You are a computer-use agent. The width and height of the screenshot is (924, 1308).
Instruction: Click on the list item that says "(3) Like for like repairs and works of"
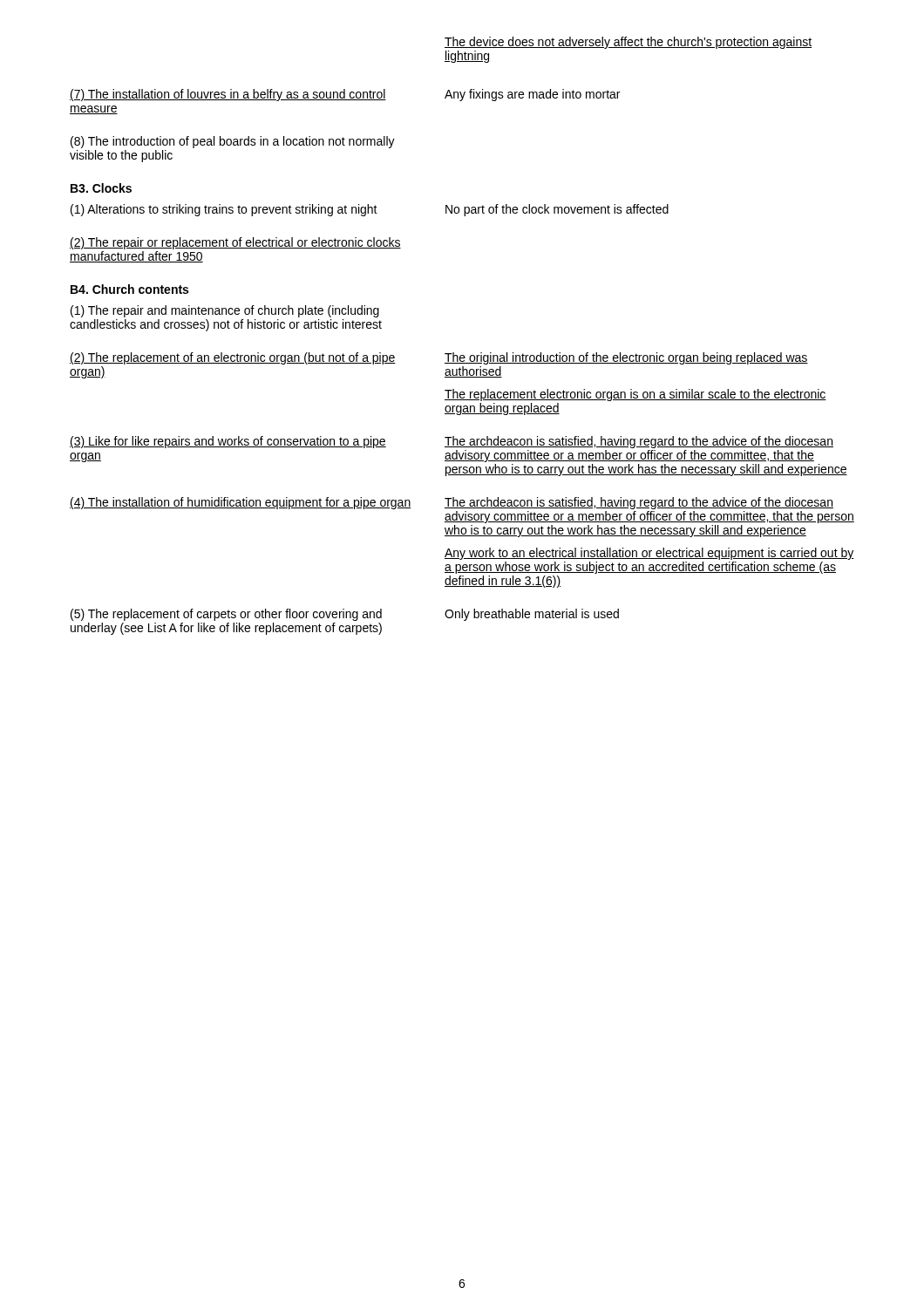[x=228, y=448]
